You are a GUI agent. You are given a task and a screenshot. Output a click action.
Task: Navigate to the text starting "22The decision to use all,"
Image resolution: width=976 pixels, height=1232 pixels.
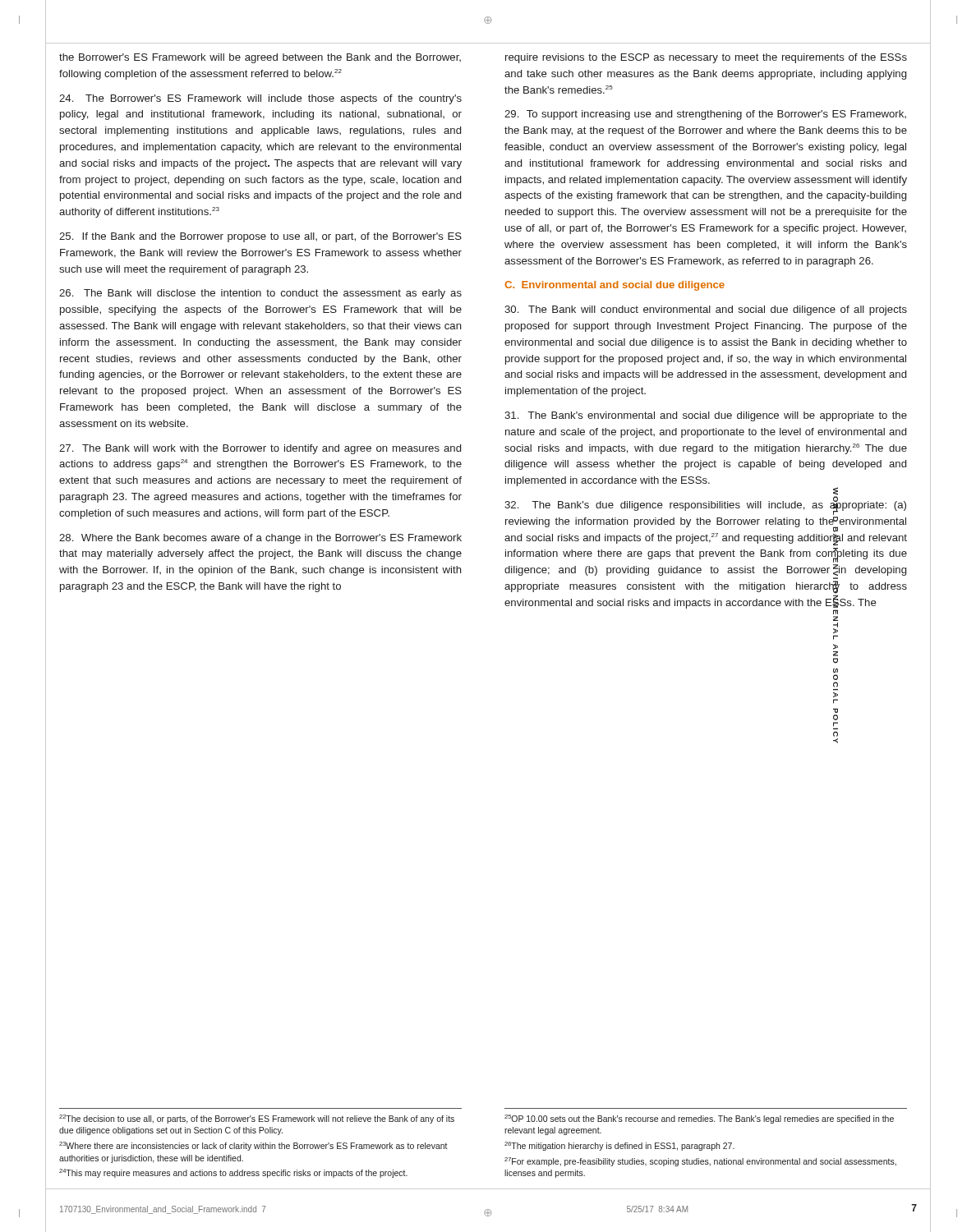pos(260,1125)
